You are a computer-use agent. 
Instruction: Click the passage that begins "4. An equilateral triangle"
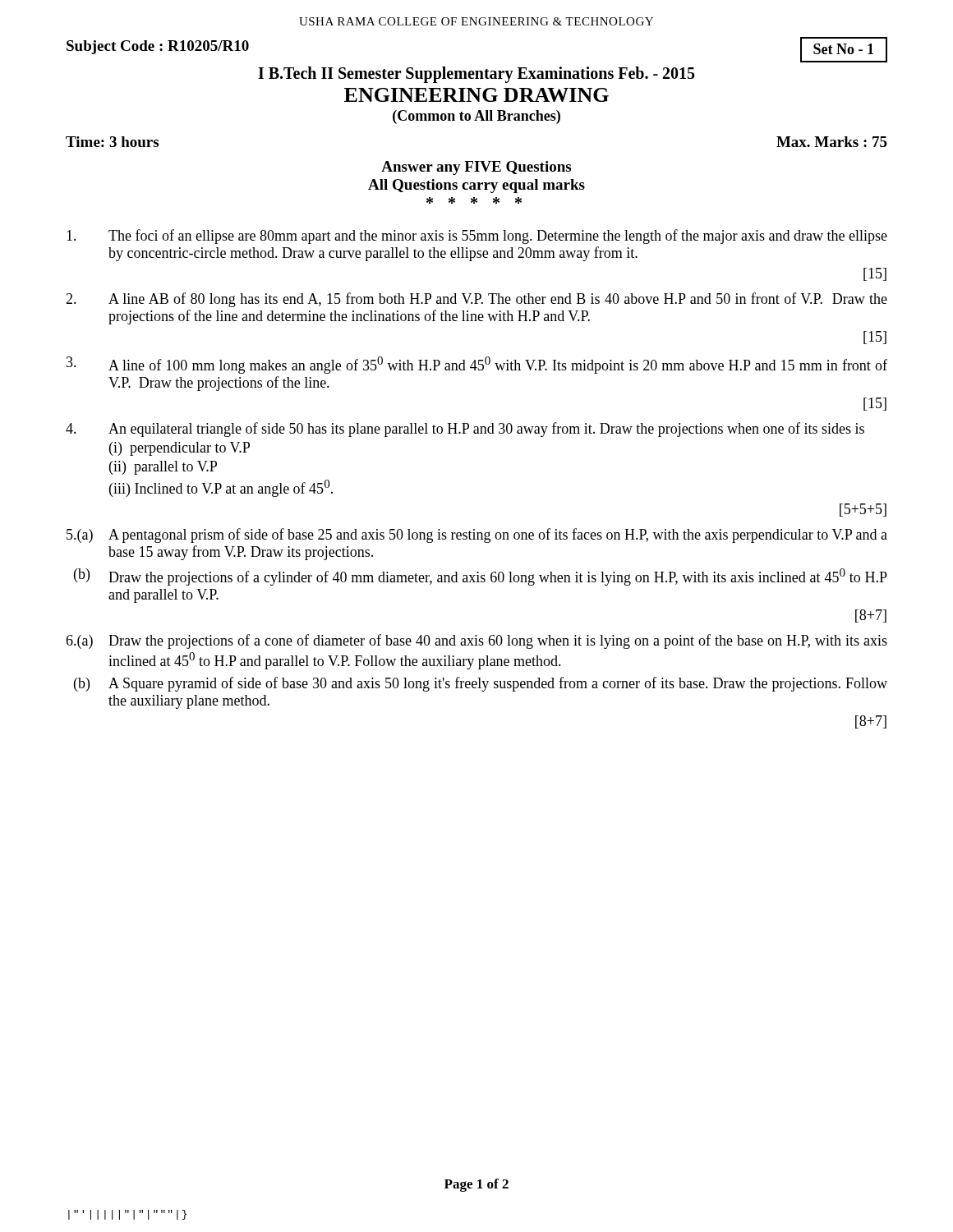(465, 430)
